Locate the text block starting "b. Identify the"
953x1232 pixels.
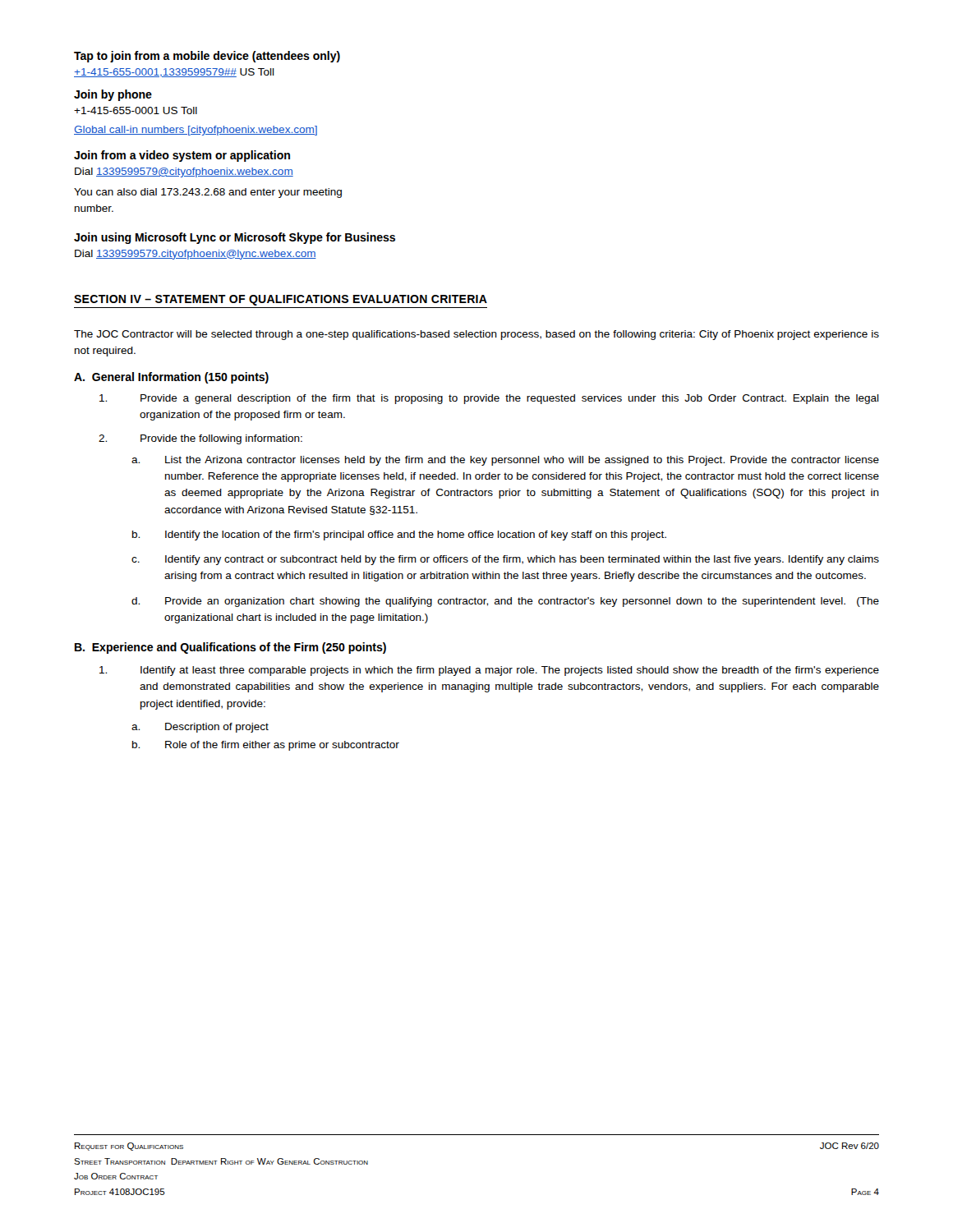click(x=391, y=535)
